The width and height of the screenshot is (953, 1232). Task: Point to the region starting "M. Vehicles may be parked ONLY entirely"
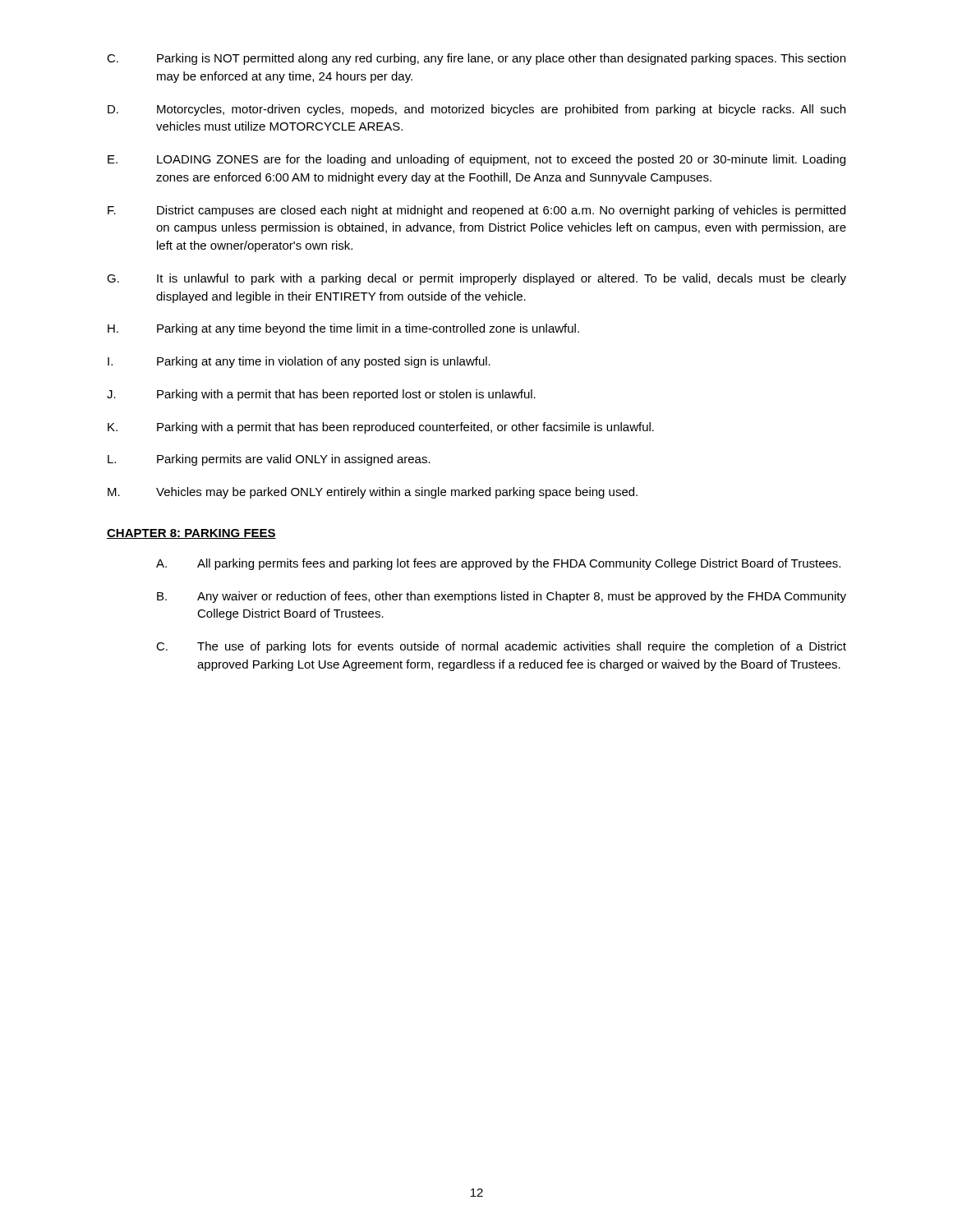[x=476, y=492]
